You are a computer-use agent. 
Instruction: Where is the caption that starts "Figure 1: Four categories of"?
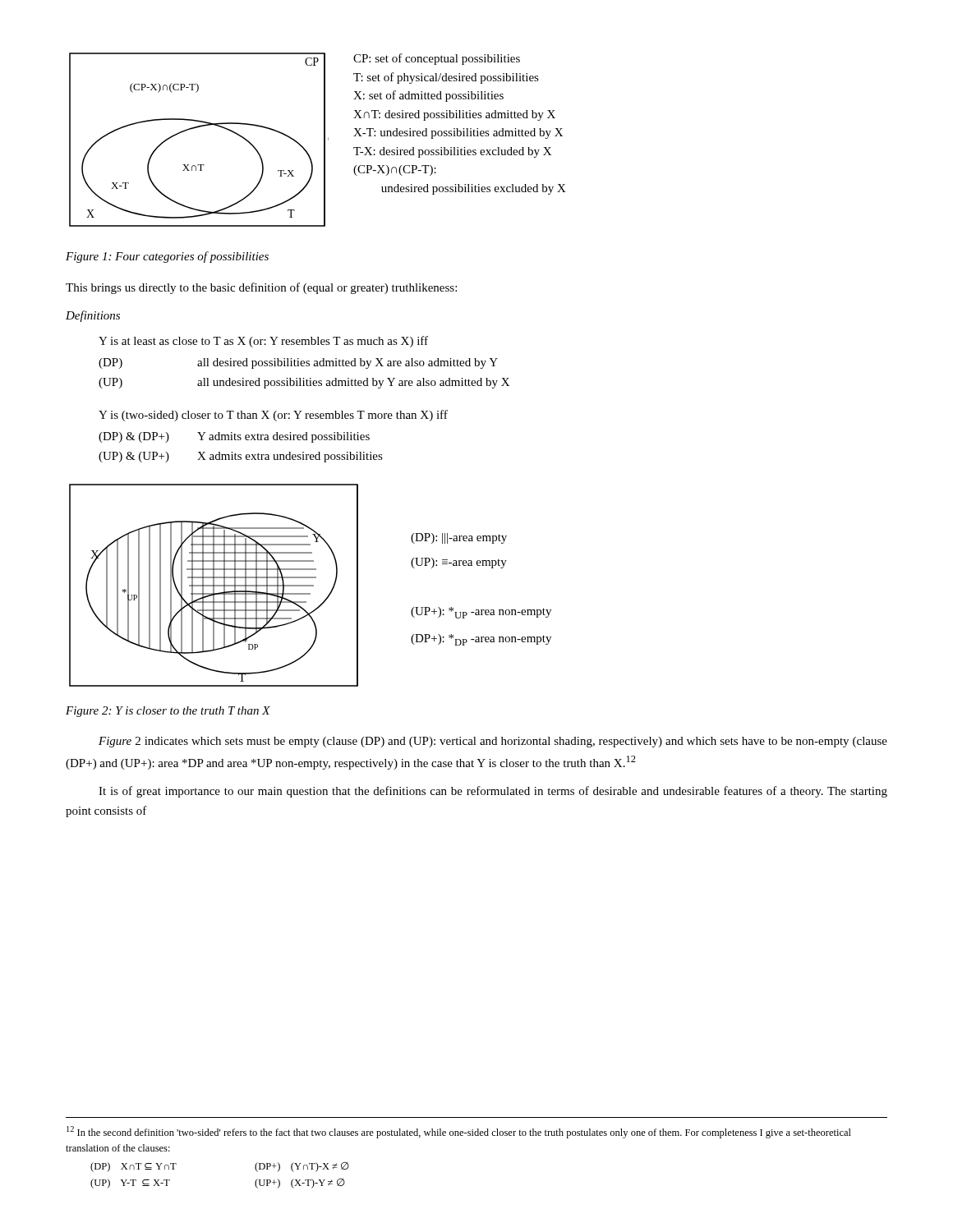tap(167, 256)
